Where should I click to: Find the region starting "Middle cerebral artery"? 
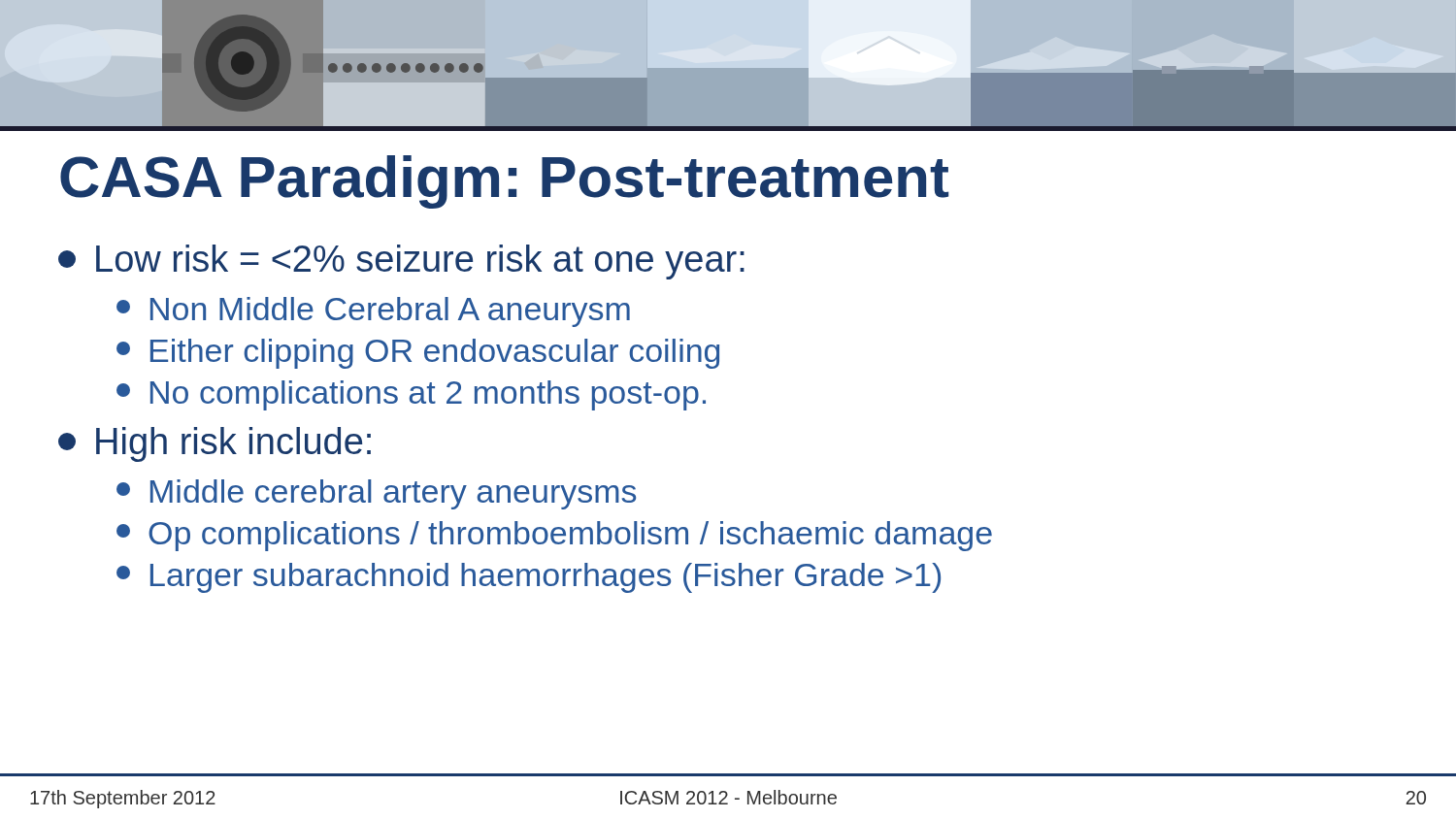point(377,491)
